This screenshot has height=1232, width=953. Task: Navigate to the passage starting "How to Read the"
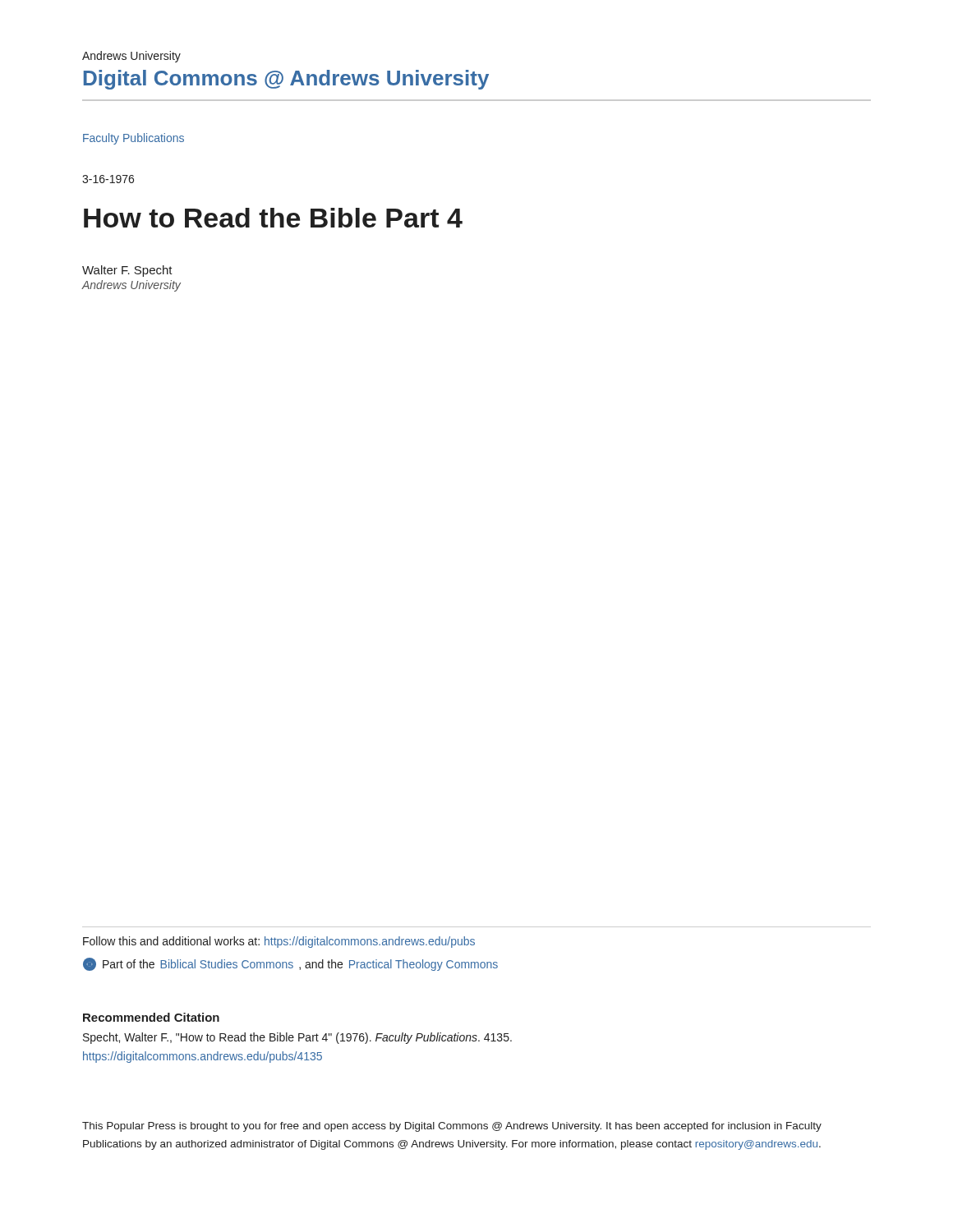click(x=272, y=218)
